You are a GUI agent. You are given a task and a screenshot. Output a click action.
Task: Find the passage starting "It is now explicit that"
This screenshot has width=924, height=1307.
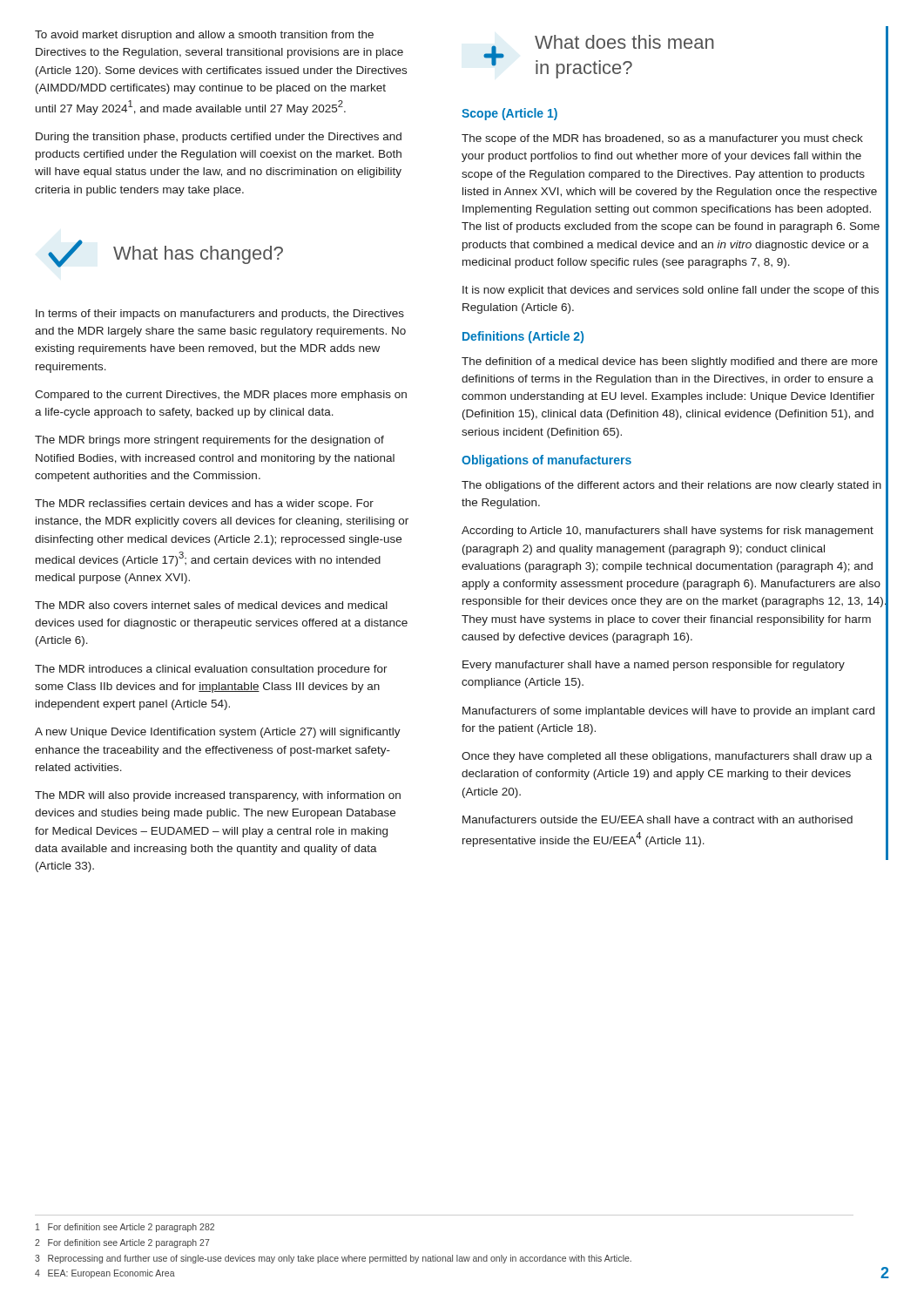coord(675,299)
